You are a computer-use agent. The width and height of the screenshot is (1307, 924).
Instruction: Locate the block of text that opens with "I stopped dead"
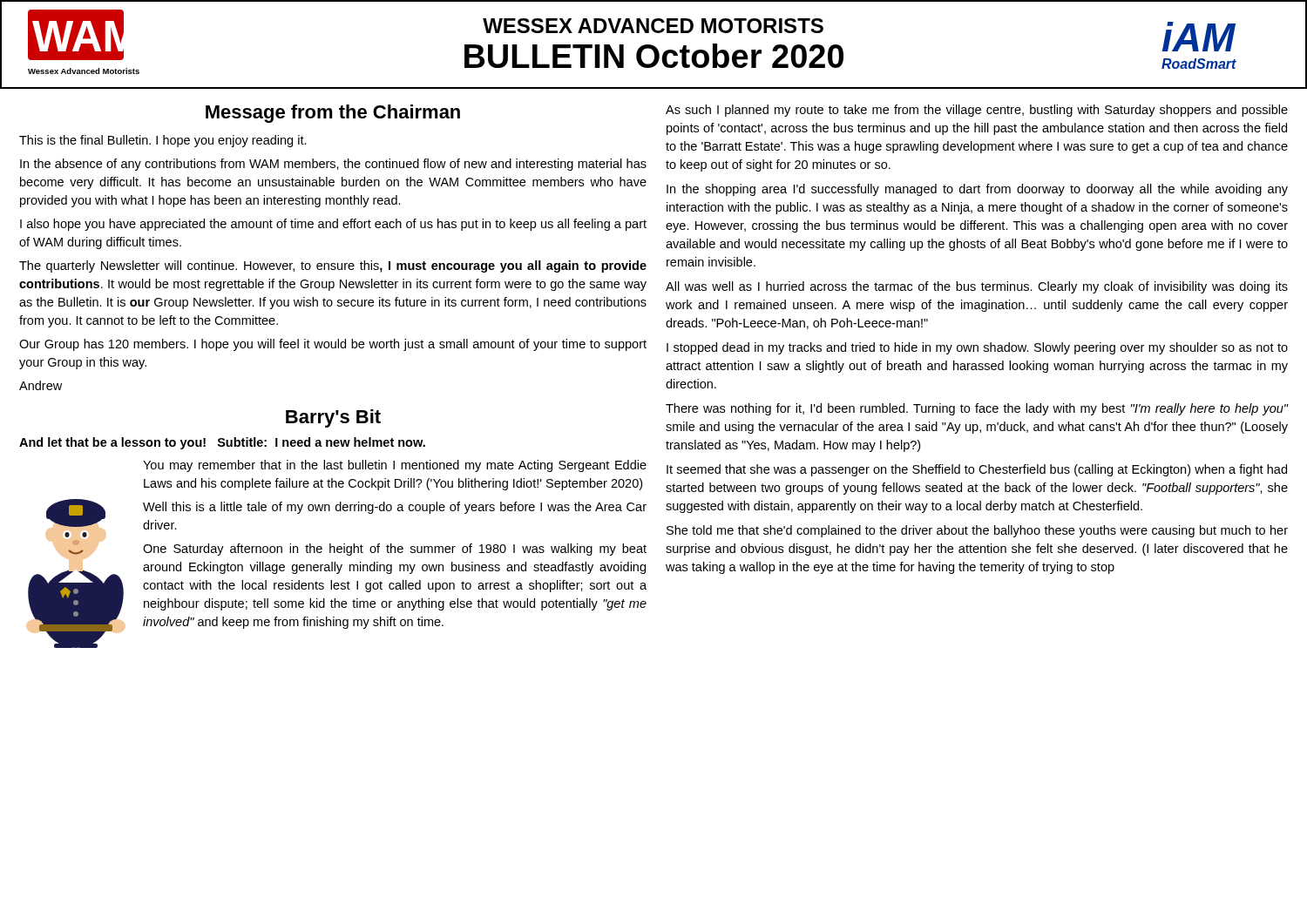click(x=977, y=366)
